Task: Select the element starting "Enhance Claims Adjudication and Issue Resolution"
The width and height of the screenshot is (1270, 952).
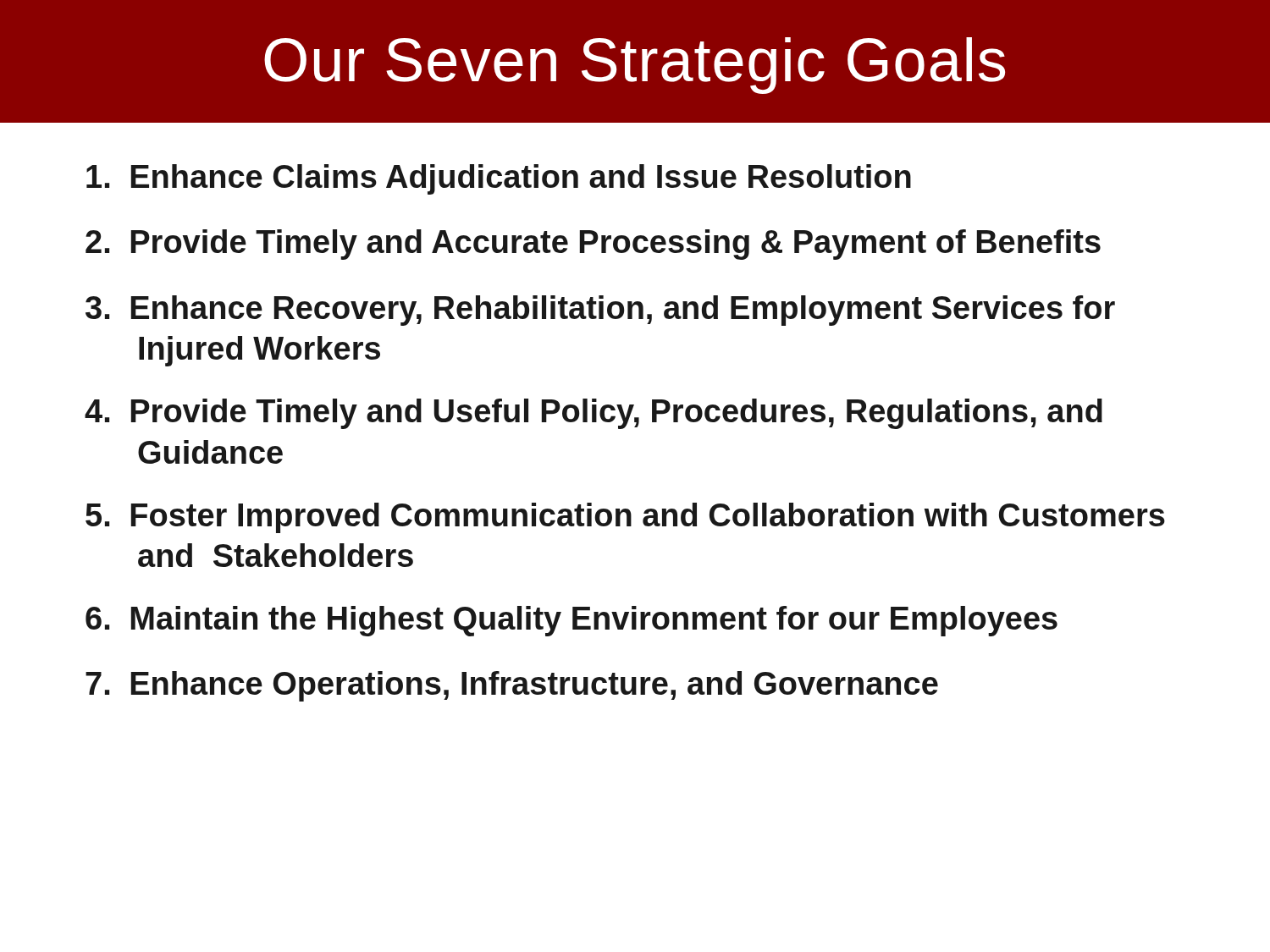Action: click(635, 177)
